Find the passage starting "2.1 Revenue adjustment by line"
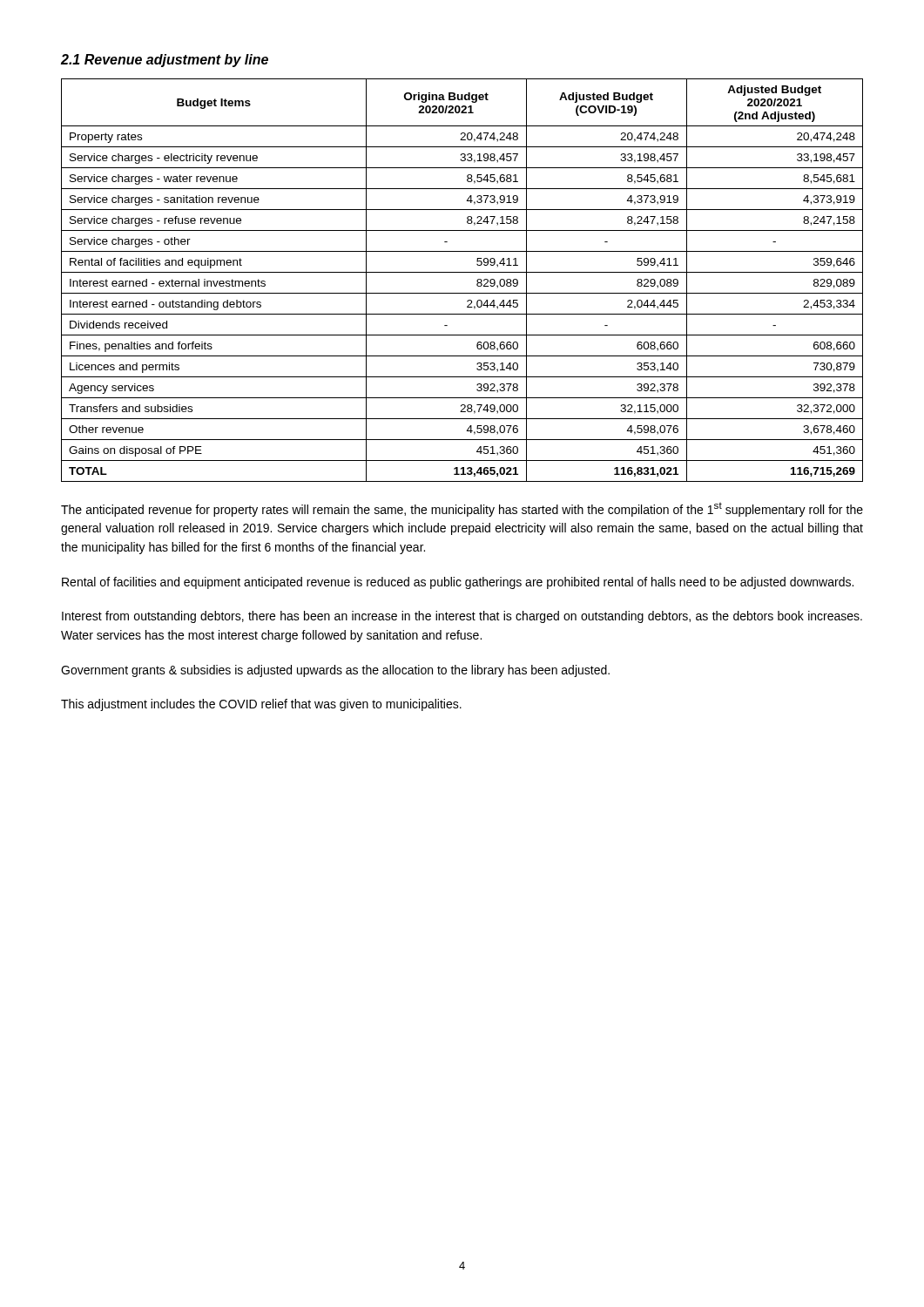 coord(165,60)
